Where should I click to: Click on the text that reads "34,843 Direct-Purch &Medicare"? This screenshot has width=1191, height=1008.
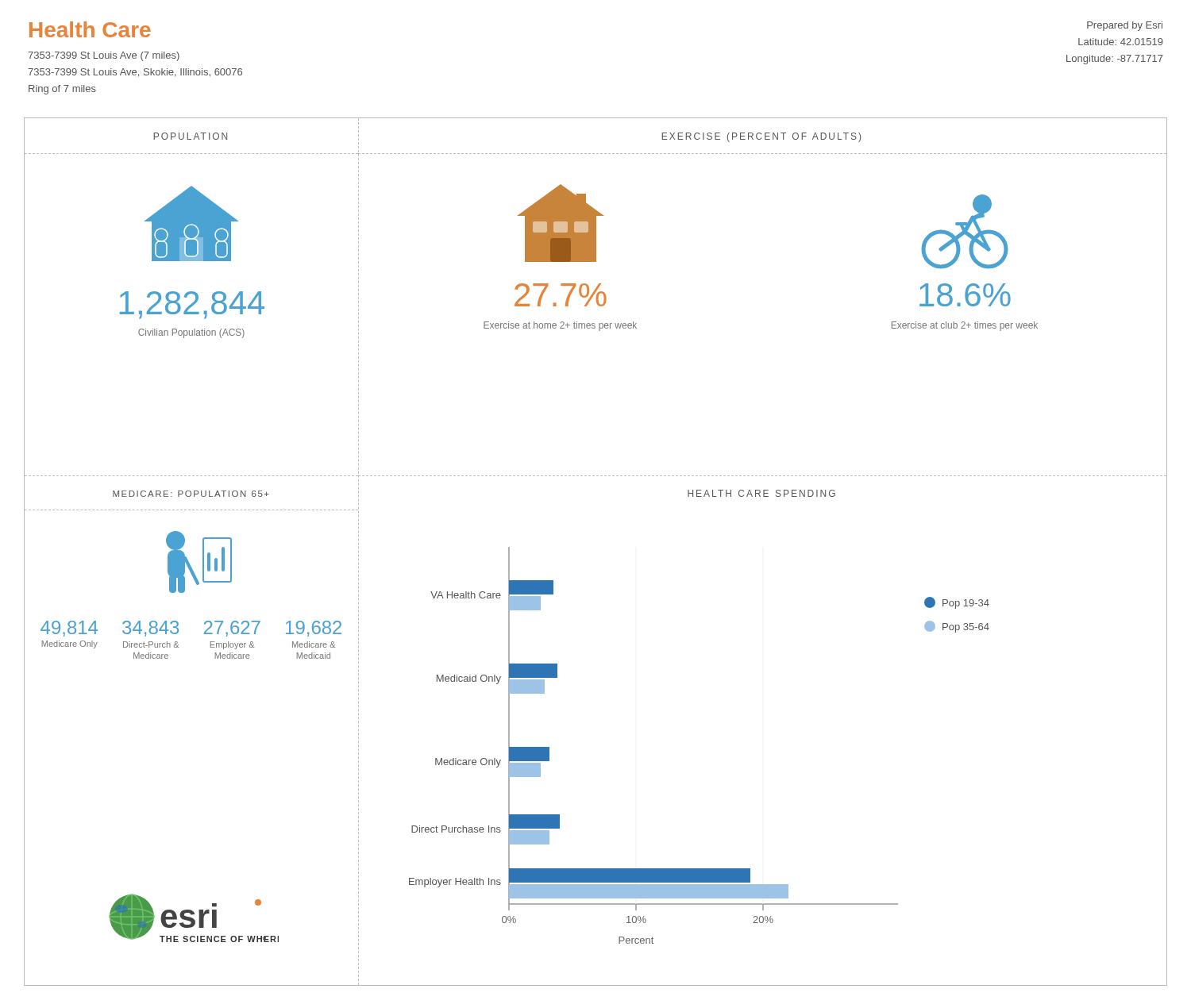tap(151, 639)
